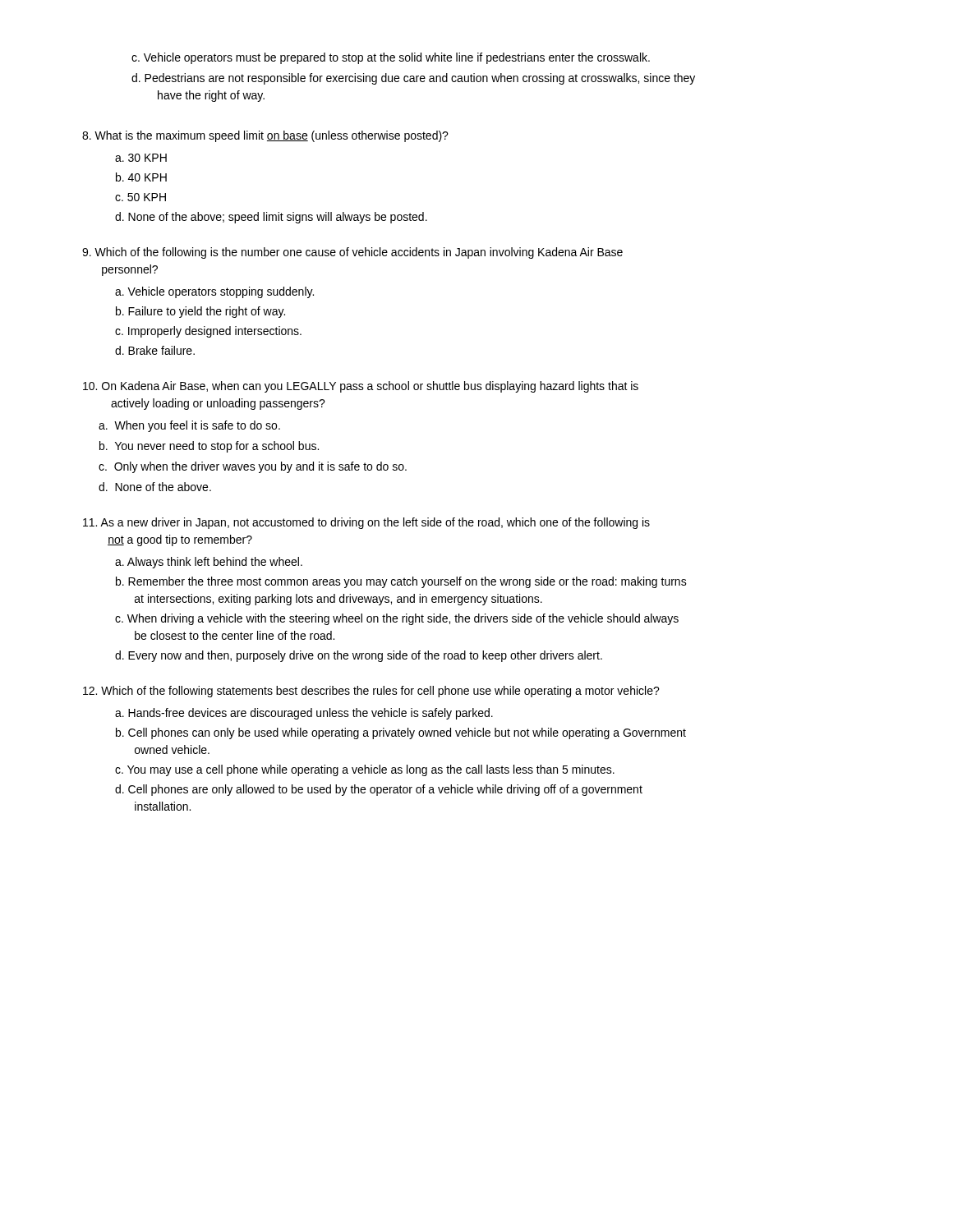Point to the block beginning "a. When you feel it is safe to"
953x1232 pixels.
pyautogui.click(x=190, y=425)
